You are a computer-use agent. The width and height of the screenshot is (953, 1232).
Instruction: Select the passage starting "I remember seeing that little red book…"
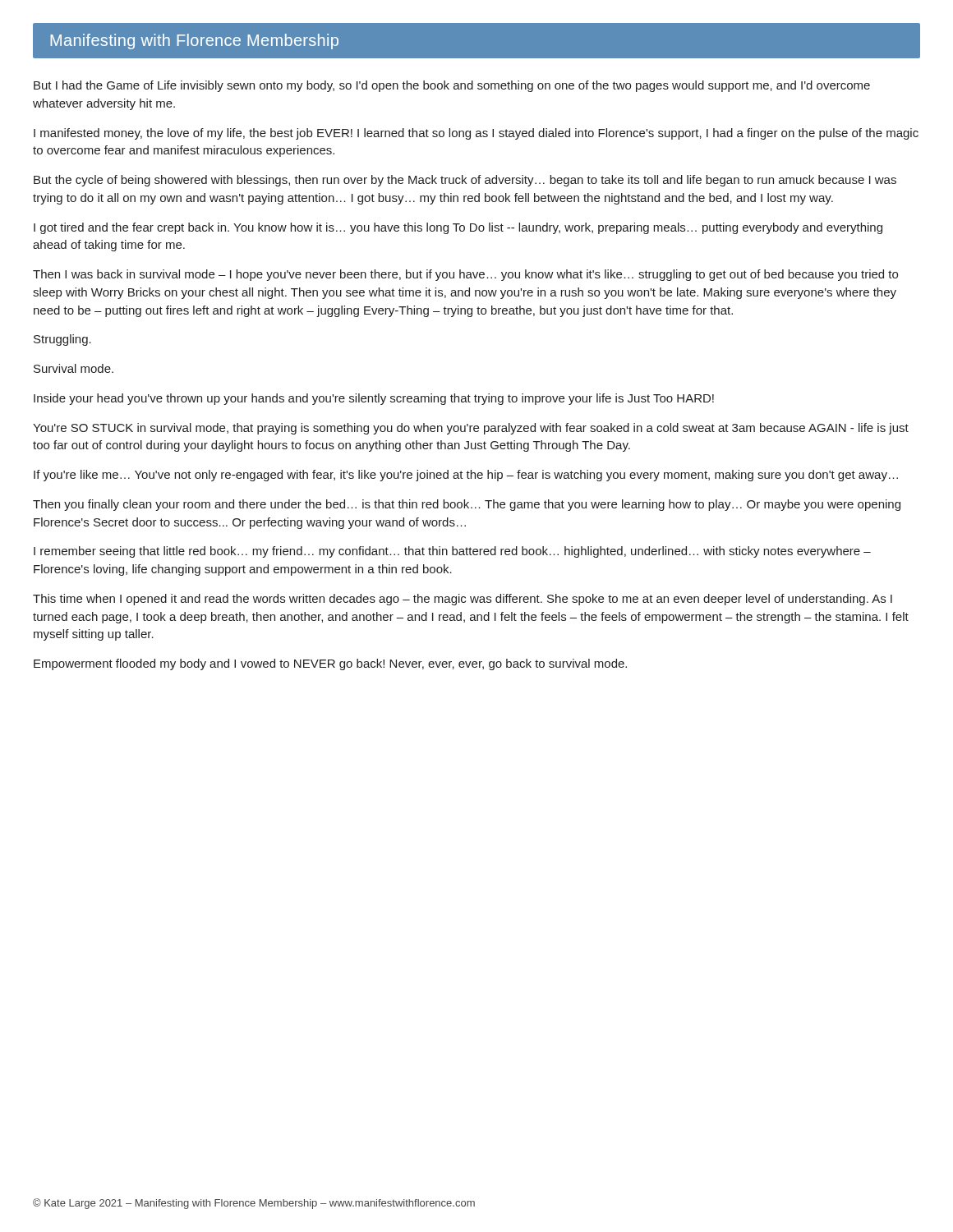(452, 560)
